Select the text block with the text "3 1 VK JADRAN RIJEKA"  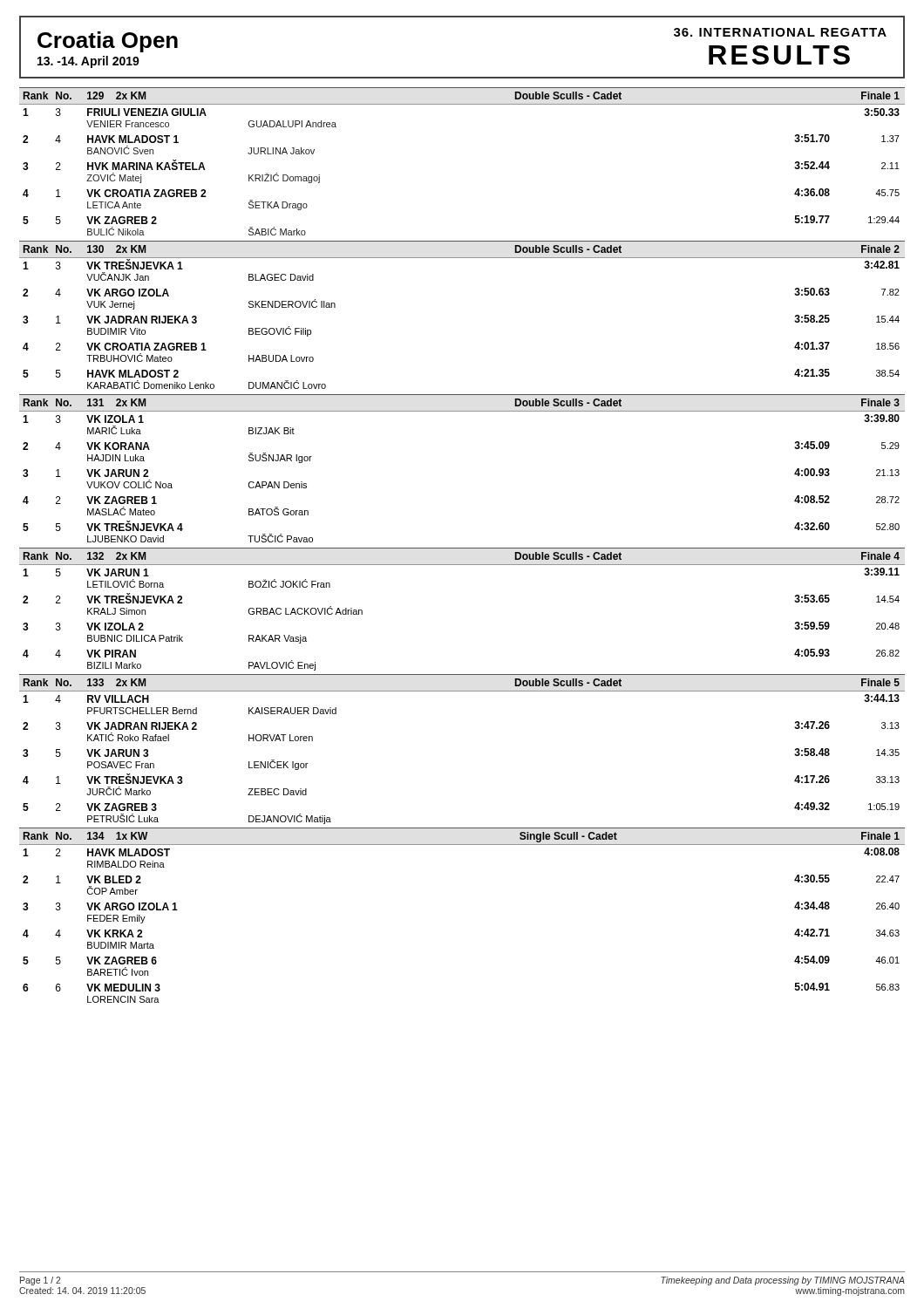pos(26,319)
